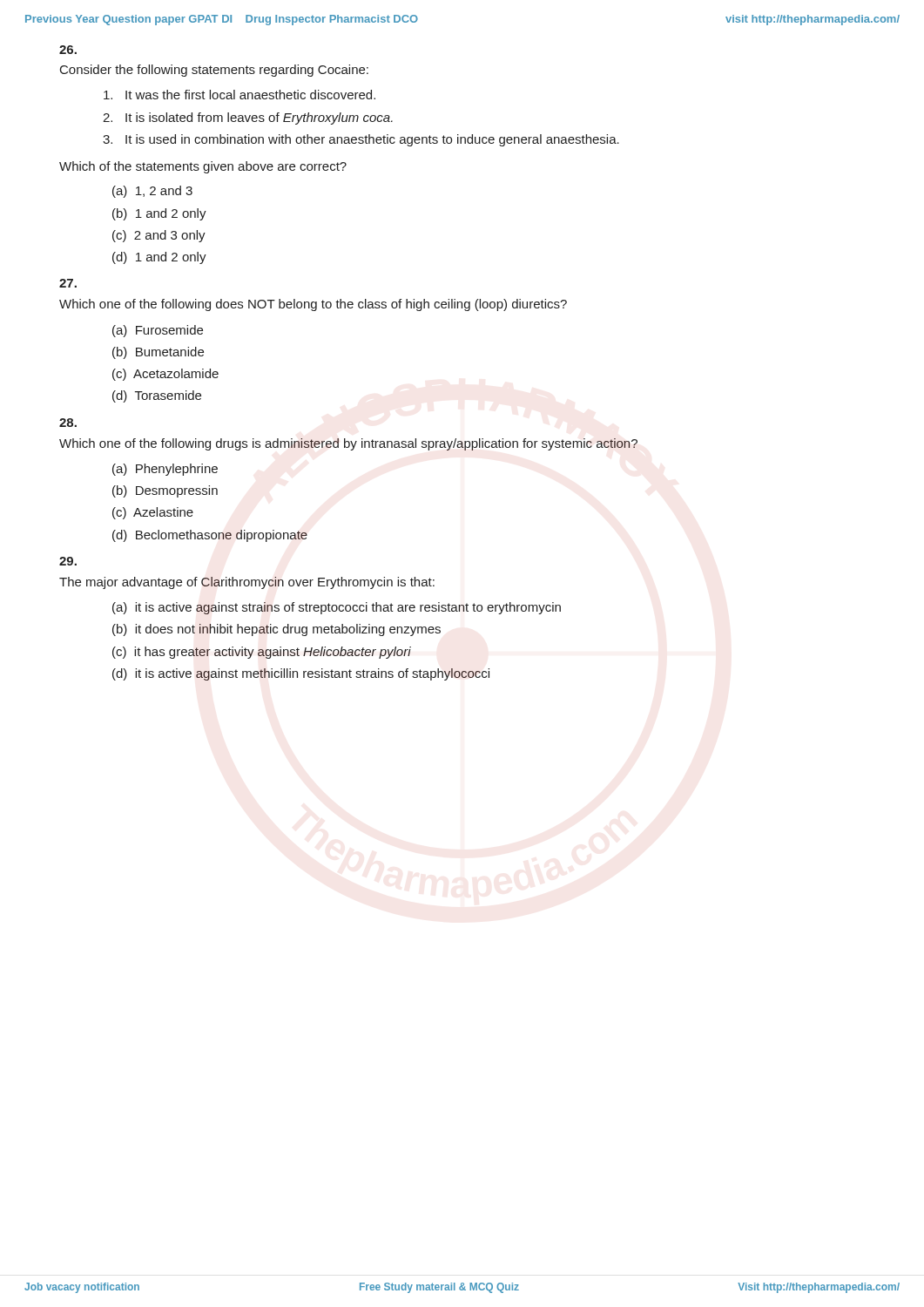Locate the element starting "(b) Desmopressin"

coord(165,490)
